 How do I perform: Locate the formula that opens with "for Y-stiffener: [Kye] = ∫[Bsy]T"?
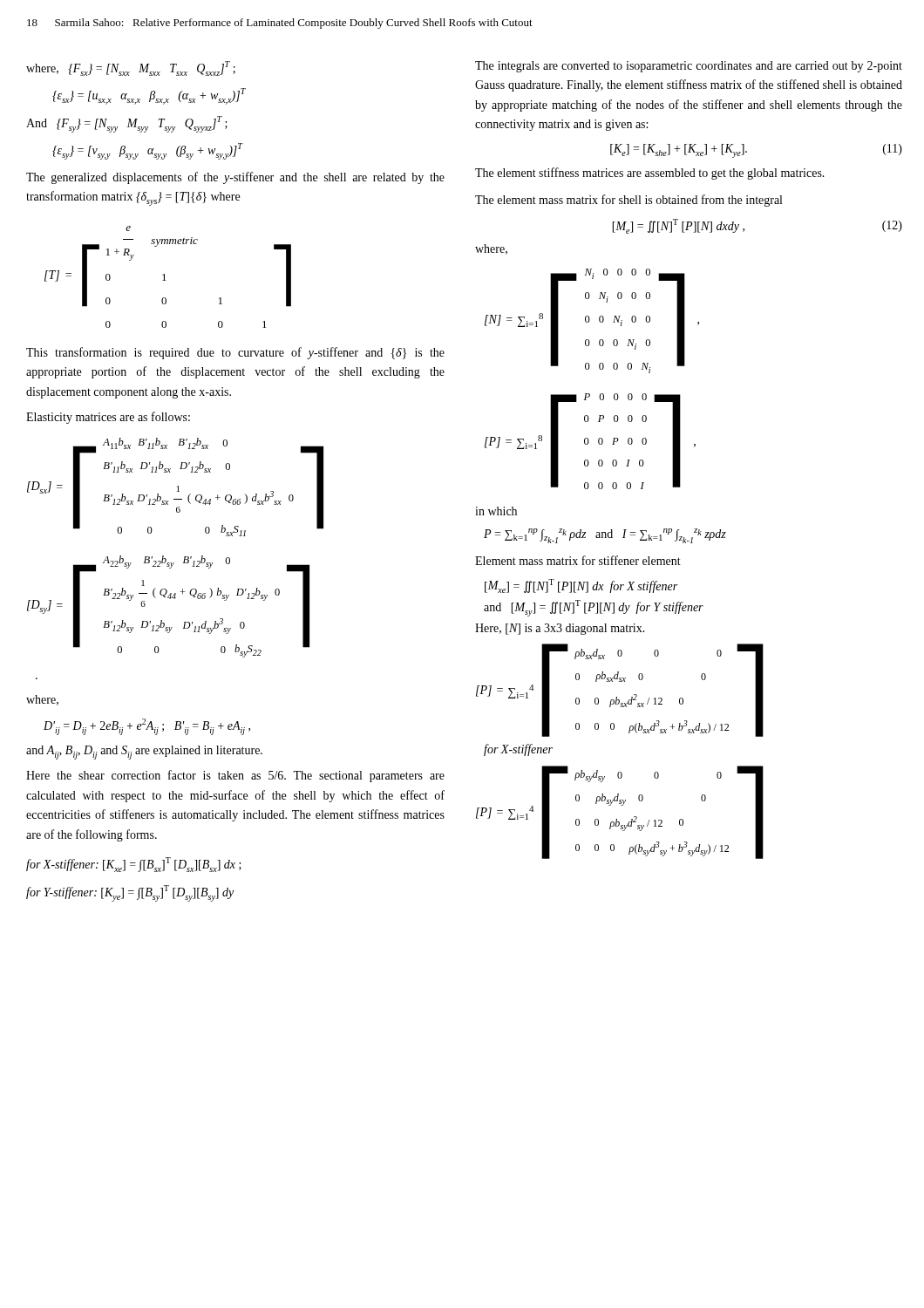(x=130, y=893)
